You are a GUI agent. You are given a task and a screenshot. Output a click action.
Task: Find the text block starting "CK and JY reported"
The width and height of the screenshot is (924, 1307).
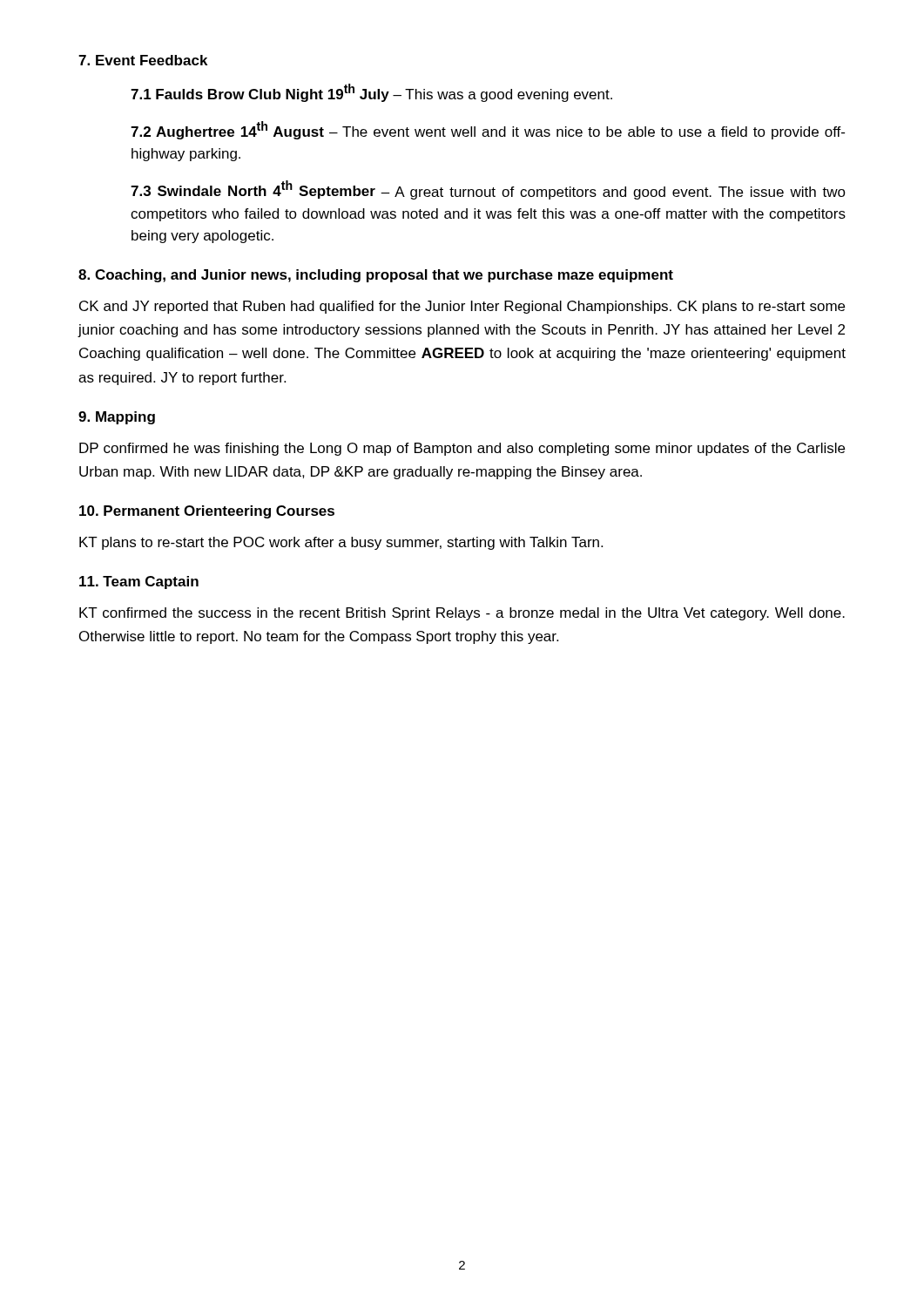[x=462, y=342]
